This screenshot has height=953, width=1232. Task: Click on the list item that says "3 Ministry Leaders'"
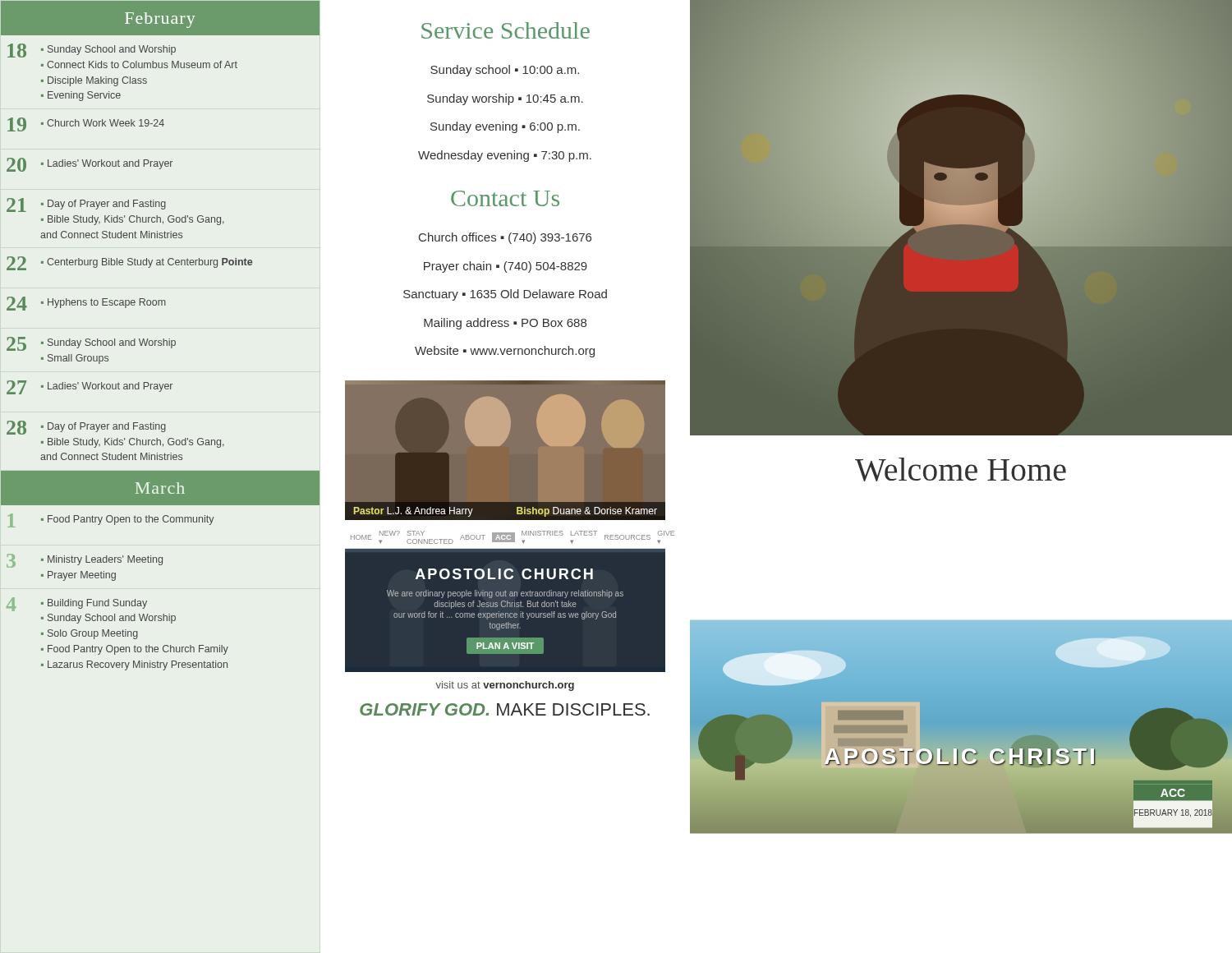(159, 566)
